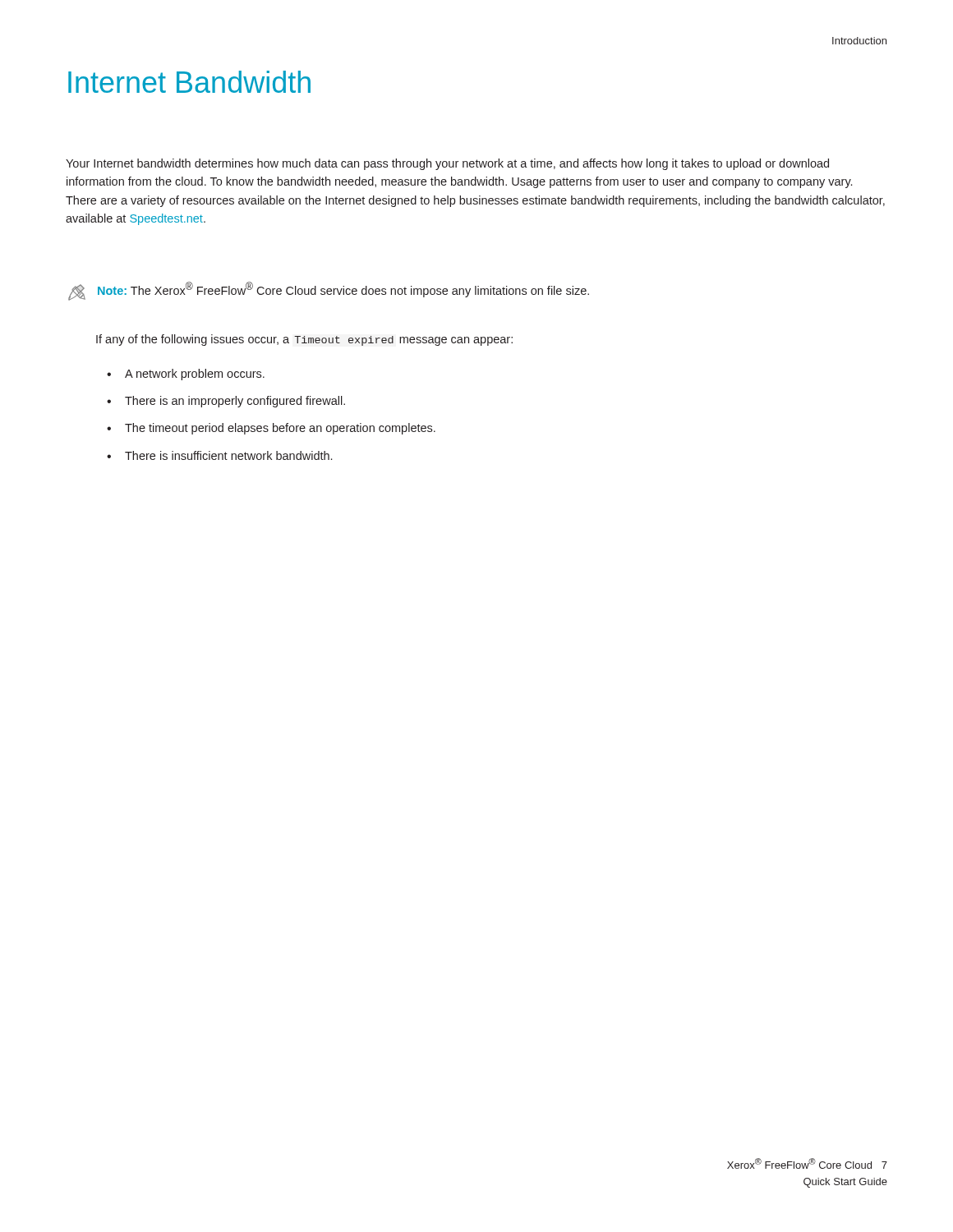
Task: Navigate to the region starting "Your Internet bandwidth determines"
Action: [x=476, y=191]
